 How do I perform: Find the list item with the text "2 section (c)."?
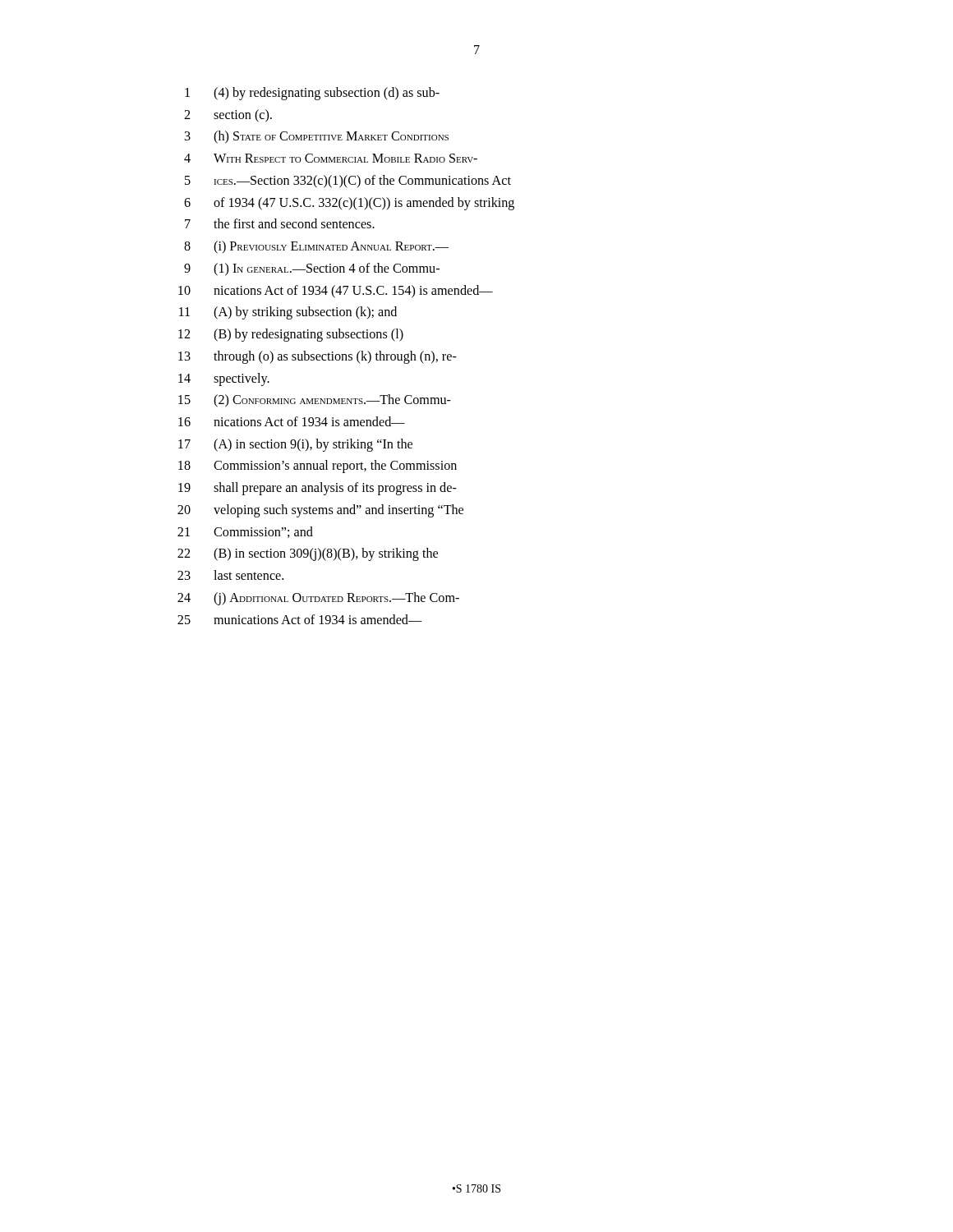click(x=228, y=116)
